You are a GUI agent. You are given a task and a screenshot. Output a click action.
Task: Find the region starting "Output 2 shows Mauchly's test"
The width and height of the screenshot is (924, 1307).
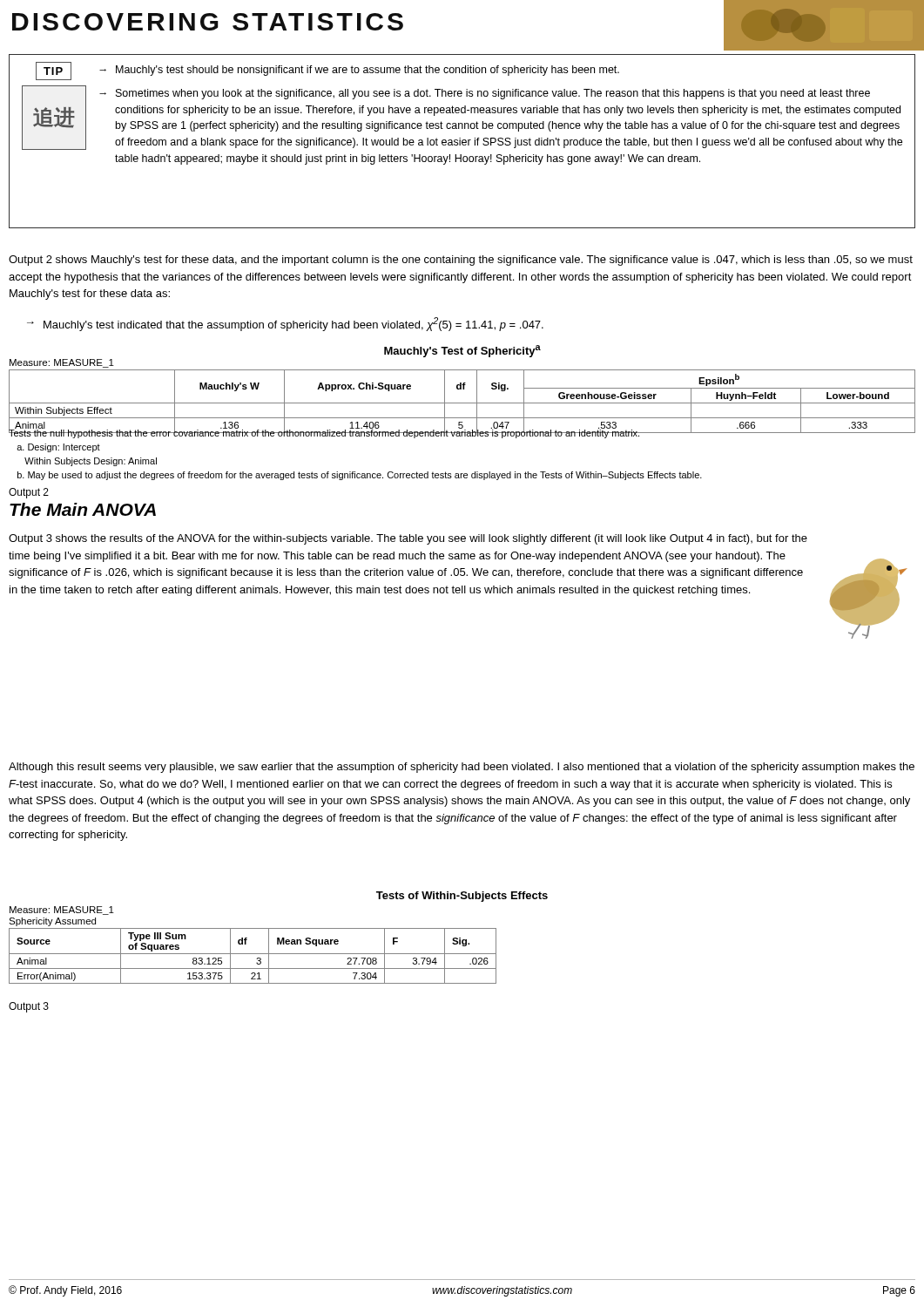(x=461, y=276)
